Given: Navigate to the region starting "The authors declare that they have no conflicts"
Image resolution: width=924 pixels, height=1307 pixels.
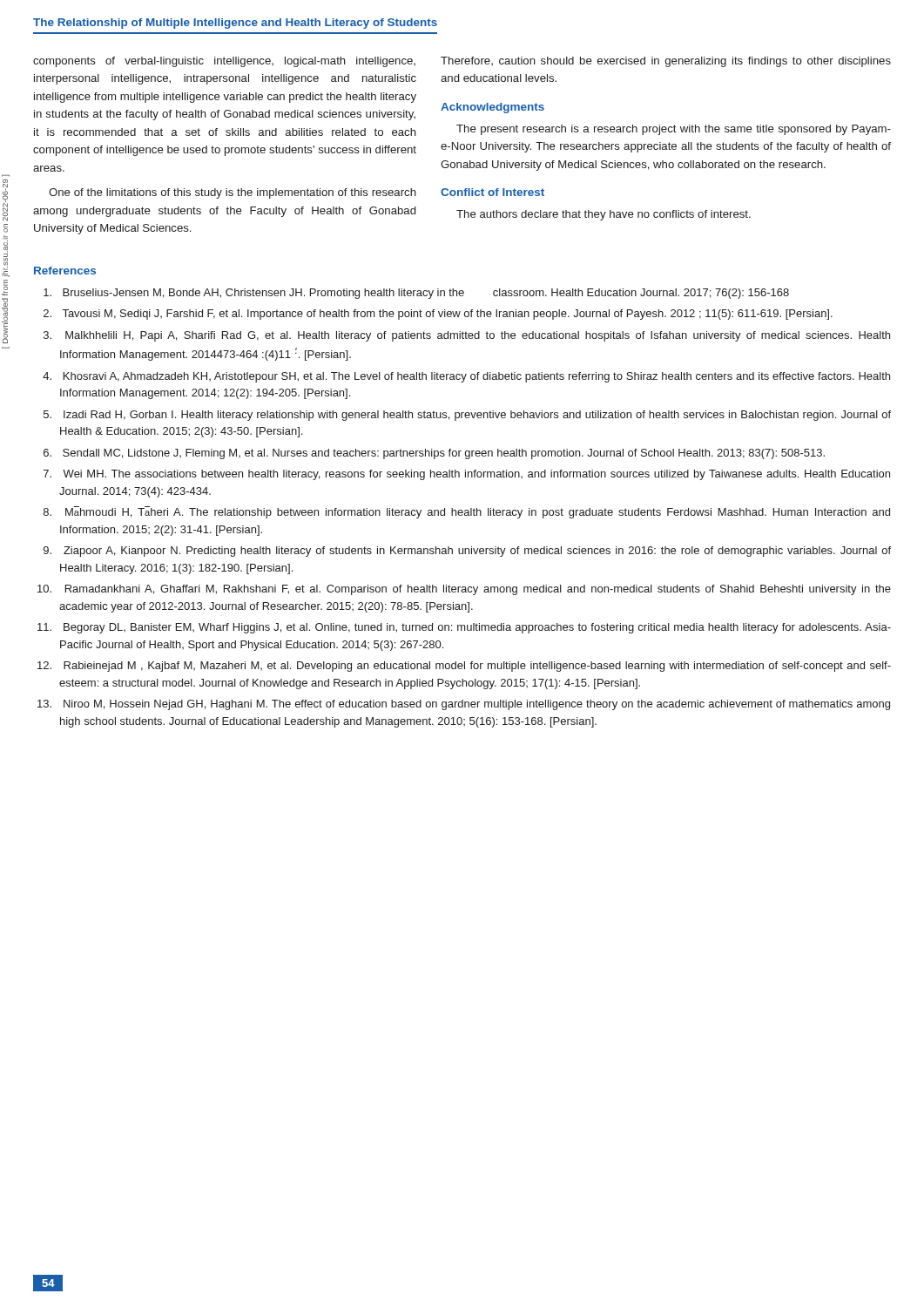Looking at the screenshot, I should point(666,215).
